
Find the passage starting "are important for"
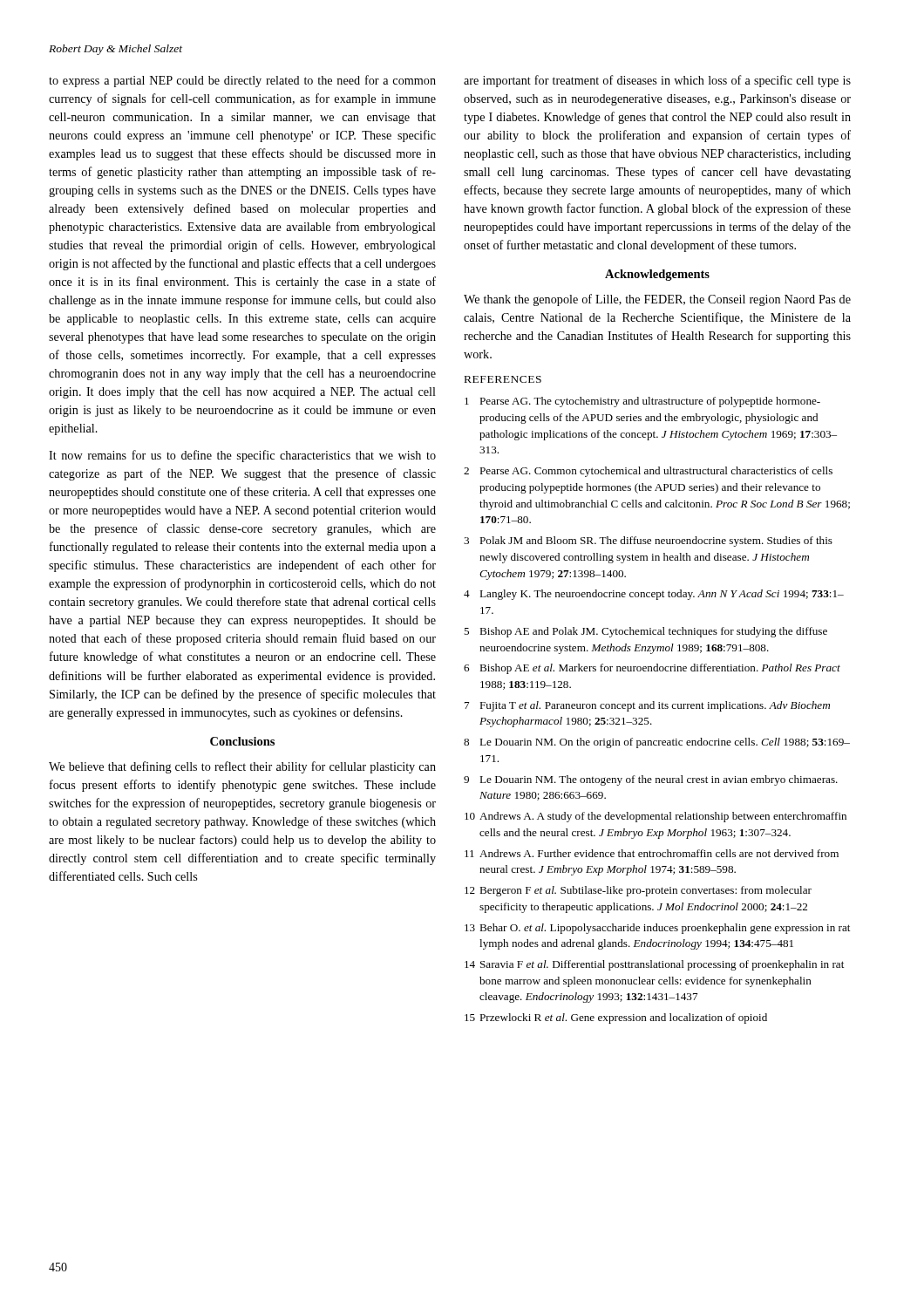click(657, 163)
